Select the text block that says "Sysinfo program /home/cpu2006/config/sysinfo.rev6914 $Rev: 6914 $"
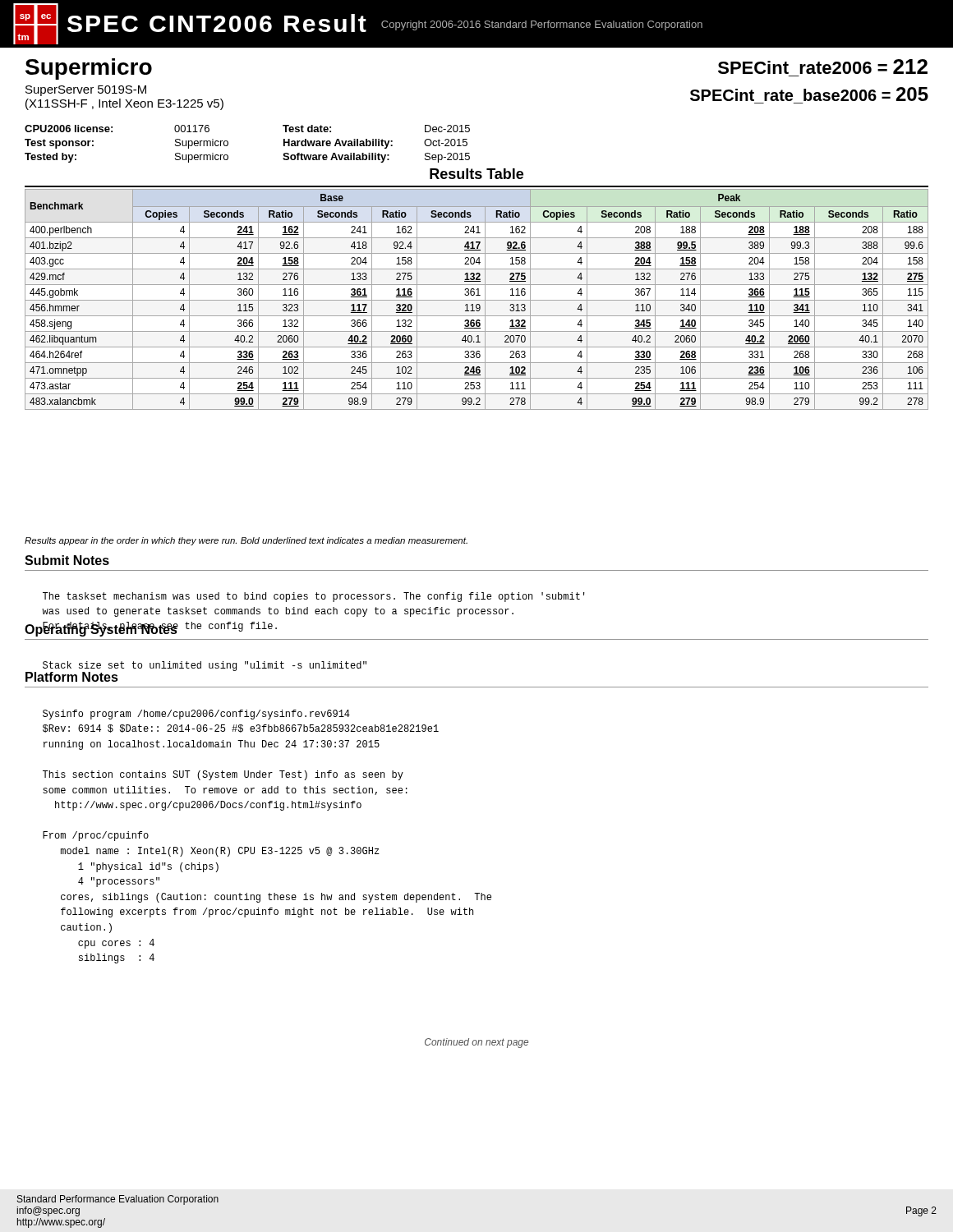This screenshot has width=953, height=1232. pyautogui.click(x=258, y=836)
